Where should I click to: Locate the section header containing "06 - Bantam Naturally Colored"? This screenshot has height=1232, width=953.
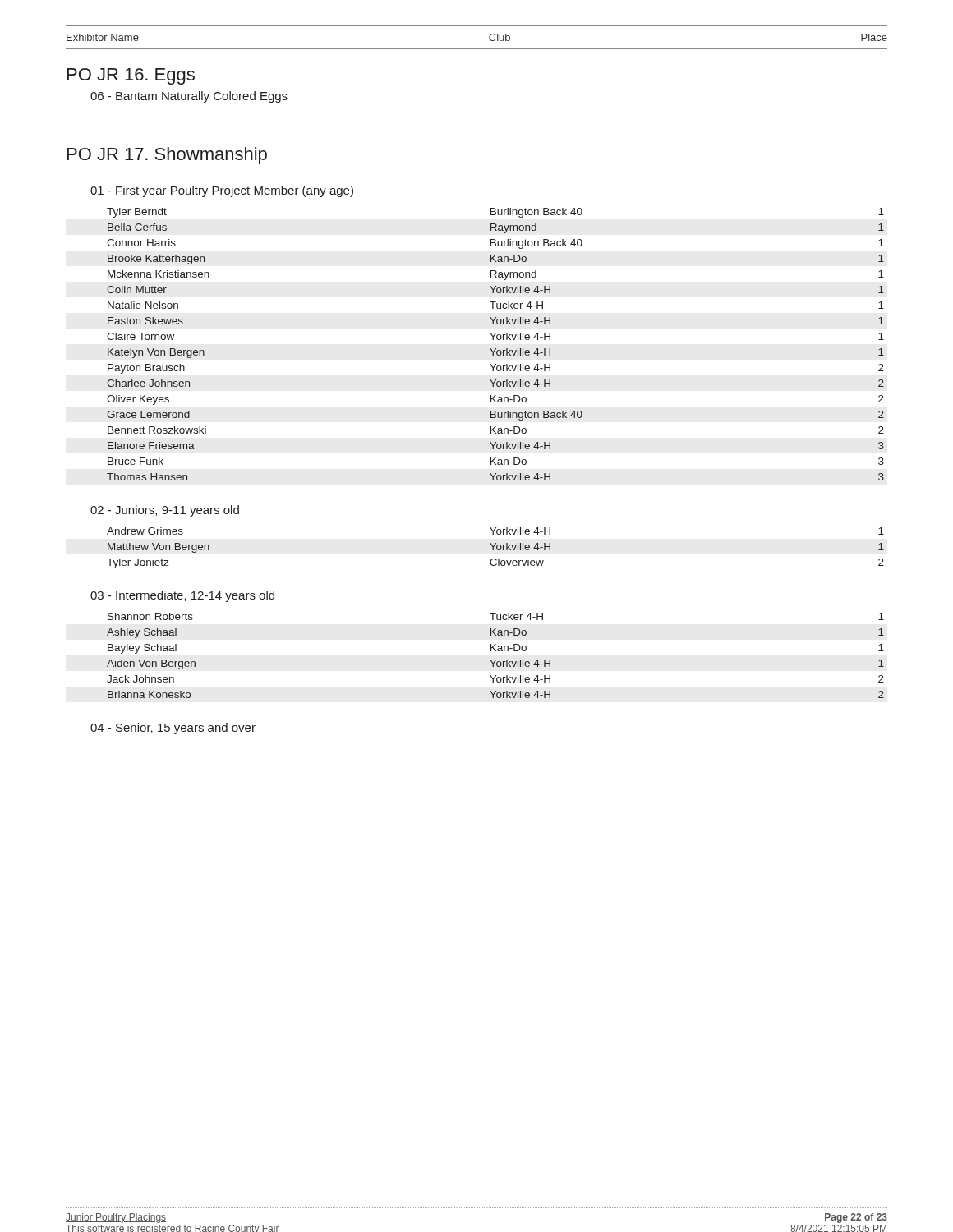[189, 96]
